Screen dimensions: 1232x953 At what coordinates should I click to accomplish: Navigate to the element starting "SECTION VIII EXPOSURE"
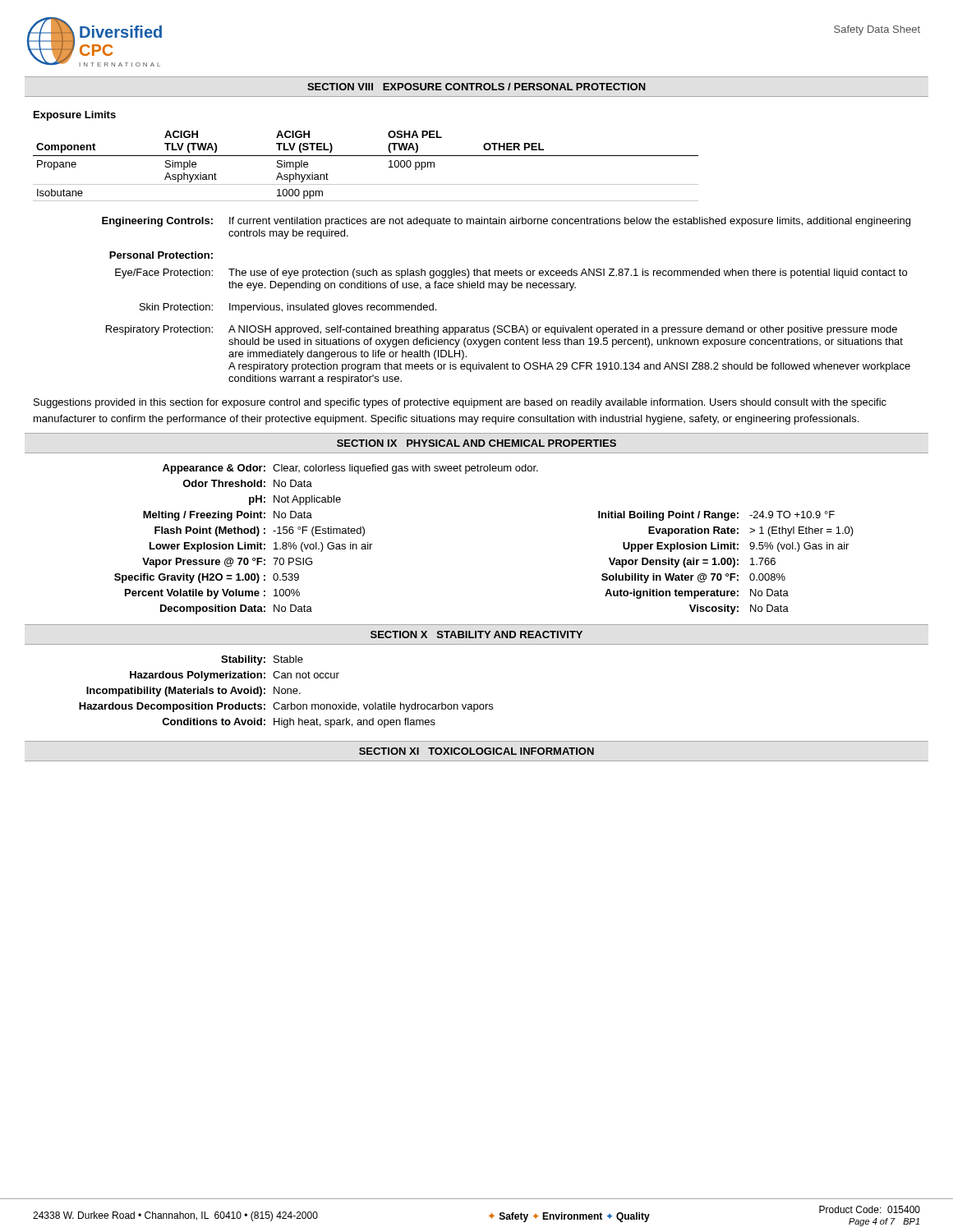click(x=476, y=87)
